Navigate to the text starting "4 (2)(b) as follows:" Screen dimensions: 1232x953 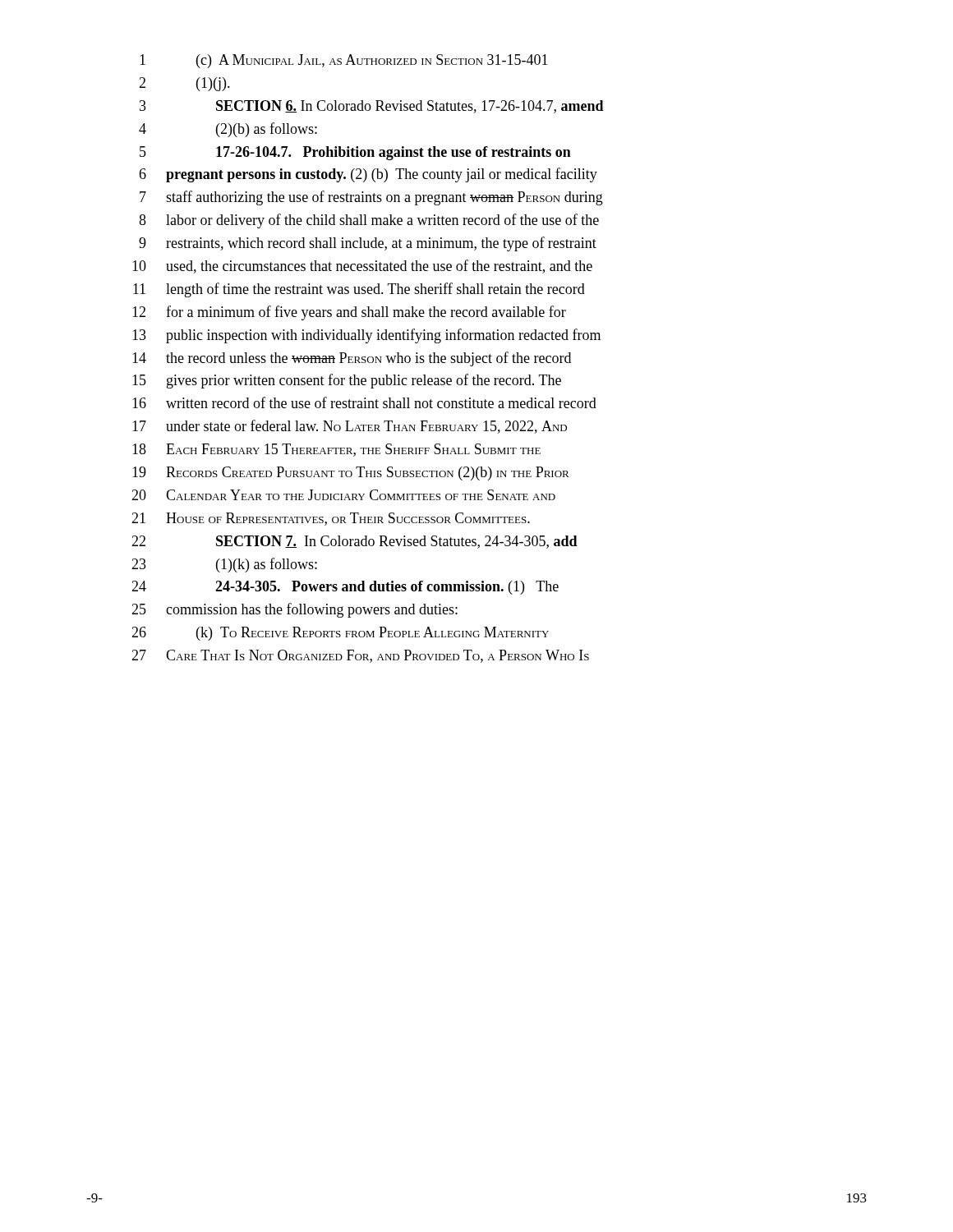(x=228, y=130)
